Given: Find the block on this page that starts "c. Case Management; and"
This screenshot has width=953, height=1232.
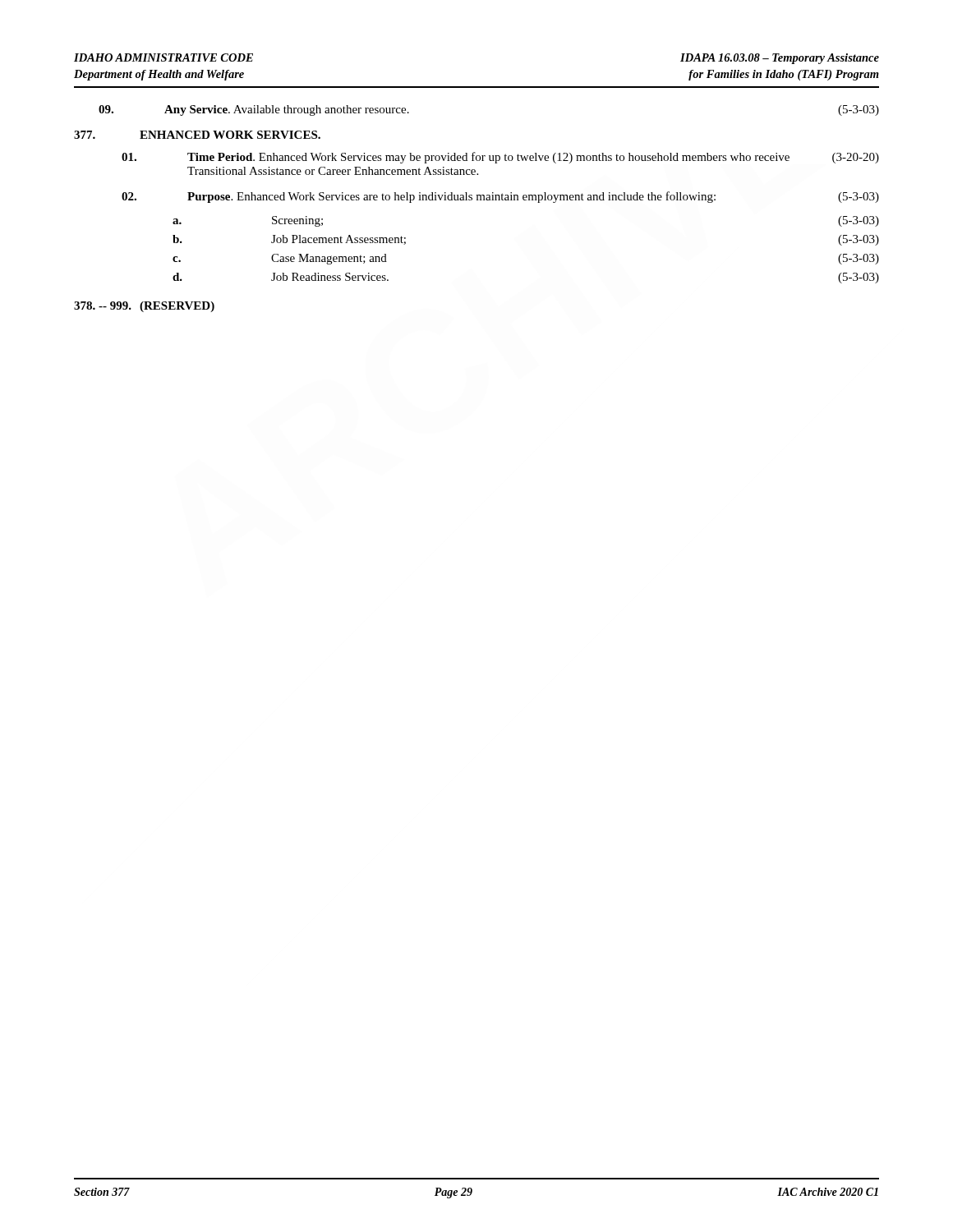Looking at the screenshot, I should pyautogui.click(x=175, y=259).
